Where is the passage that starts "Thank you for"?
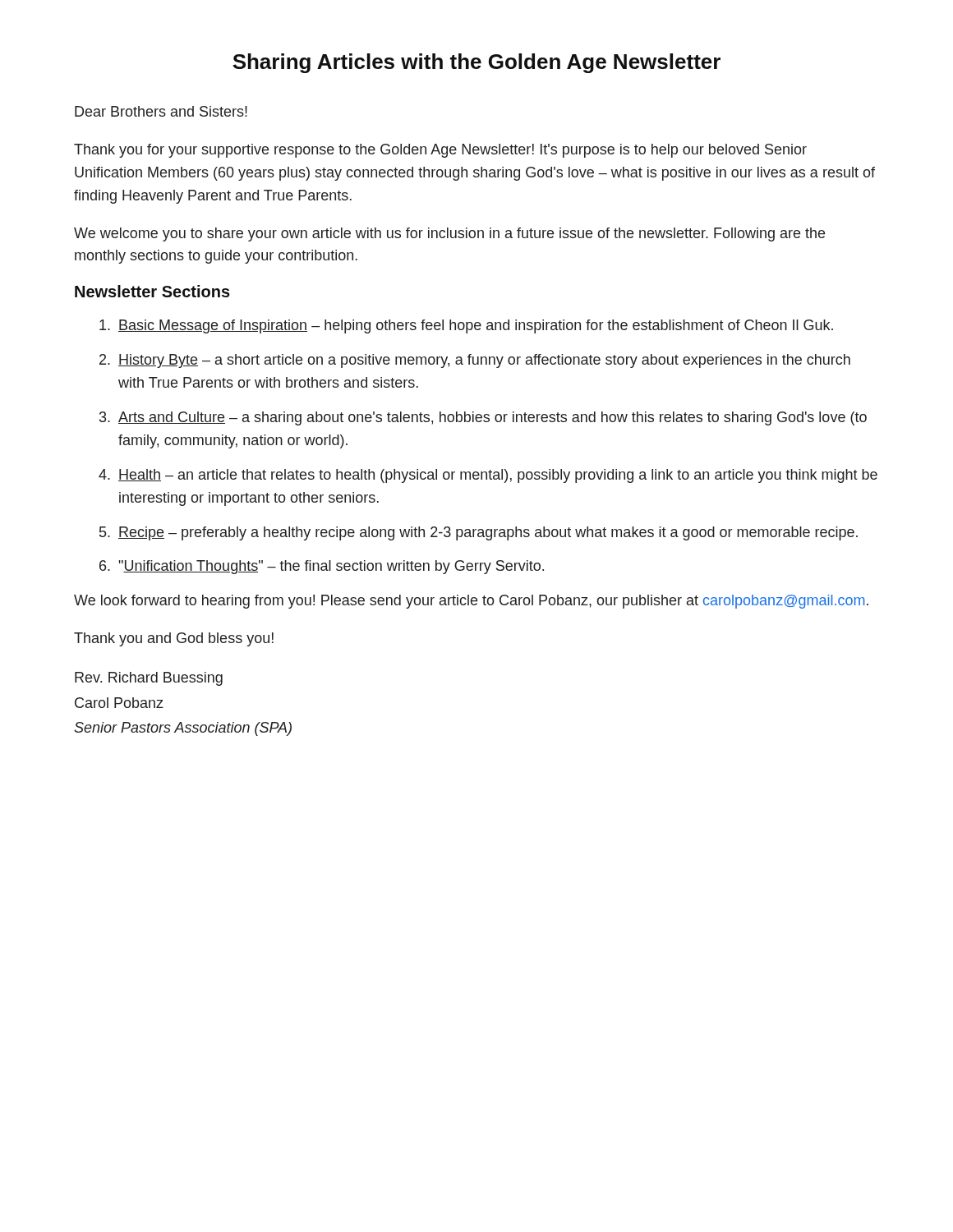Image resolution: width=953 pixels, height=1232 pixels. click(474, 172)
